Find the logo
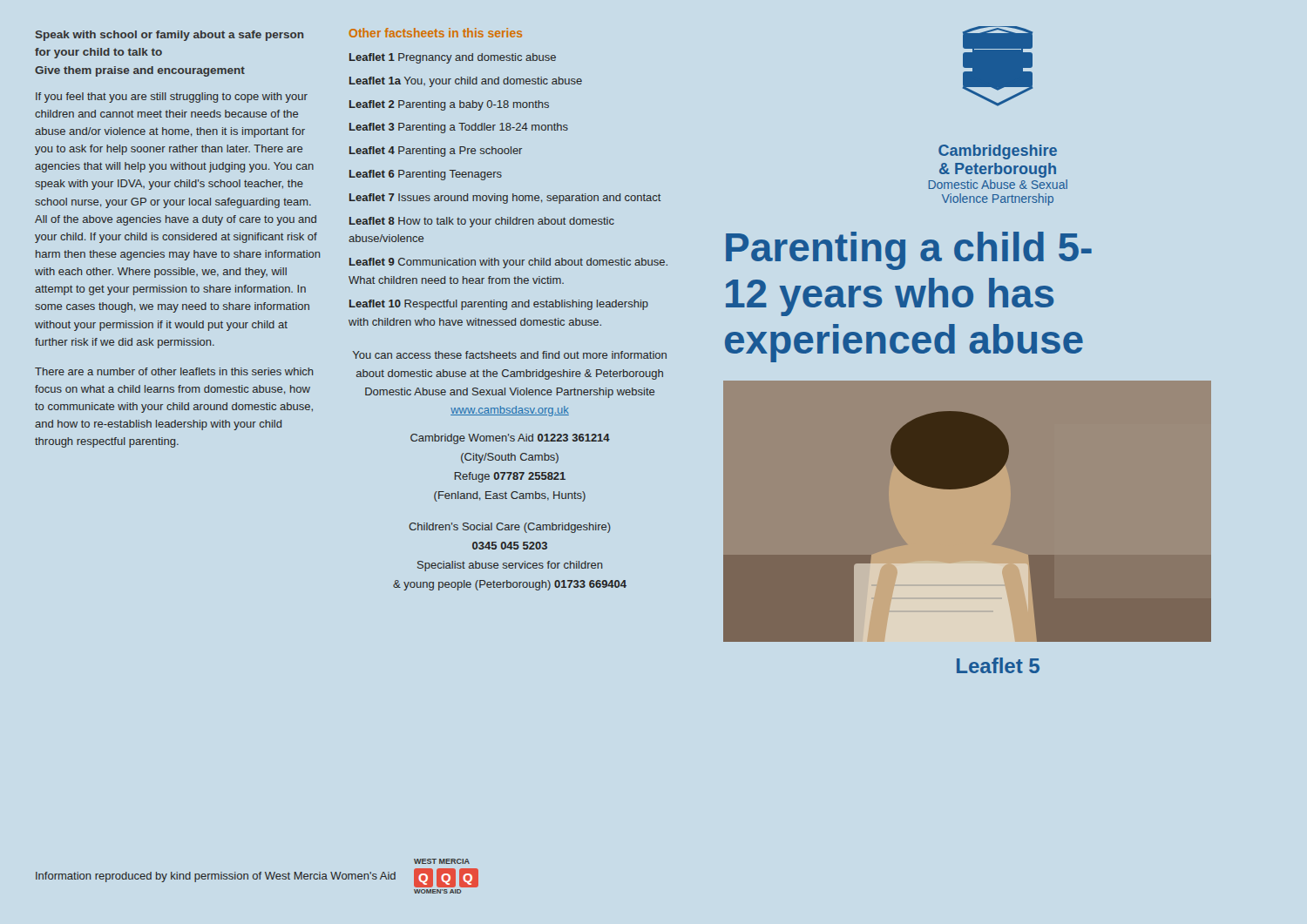 [998, 116]
